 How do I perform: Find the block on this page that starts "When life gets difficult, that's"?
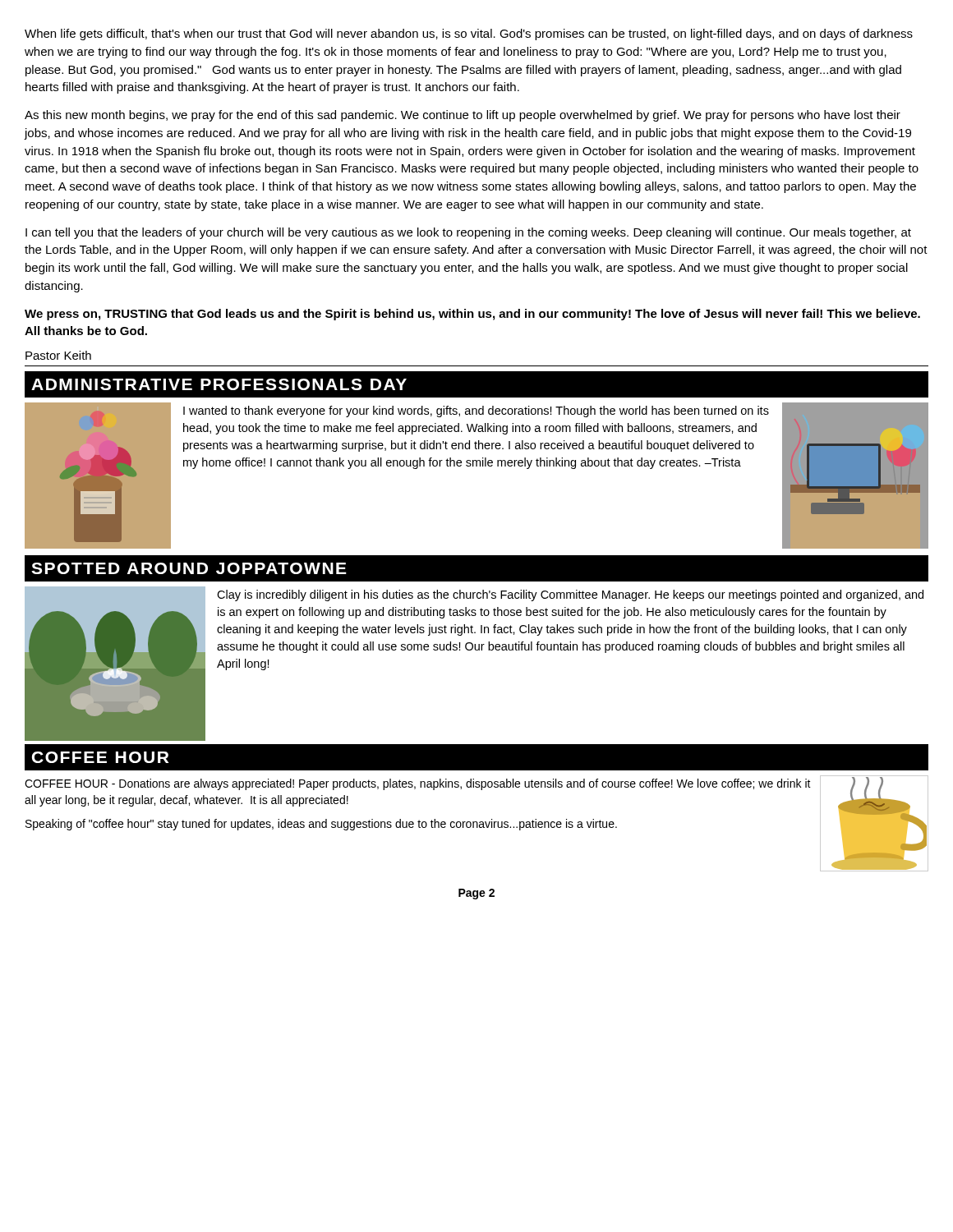click(x=469, y=60)
